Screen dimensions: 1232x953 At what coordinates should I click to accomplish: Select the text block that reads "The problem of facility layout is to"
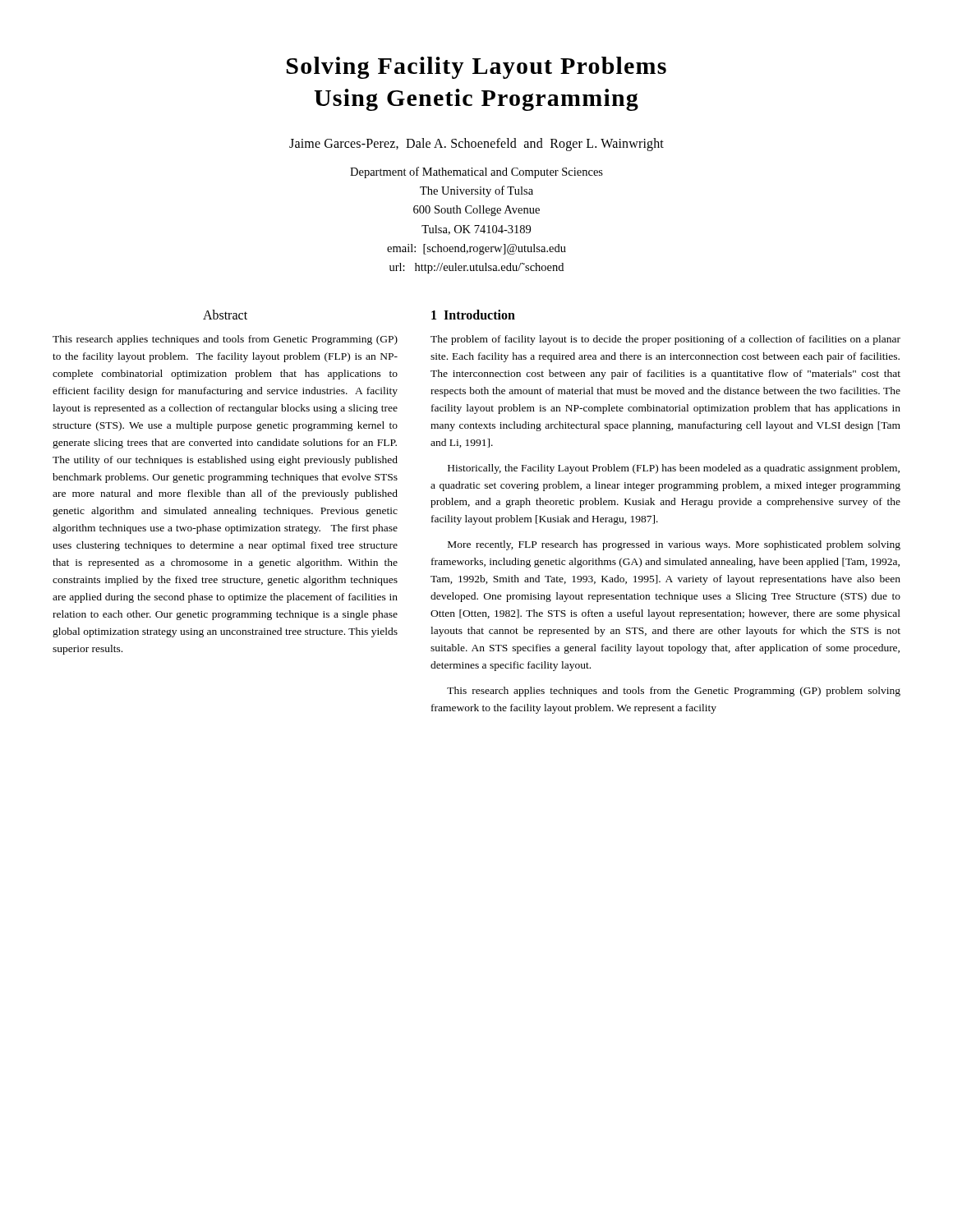tap(665, 524)
